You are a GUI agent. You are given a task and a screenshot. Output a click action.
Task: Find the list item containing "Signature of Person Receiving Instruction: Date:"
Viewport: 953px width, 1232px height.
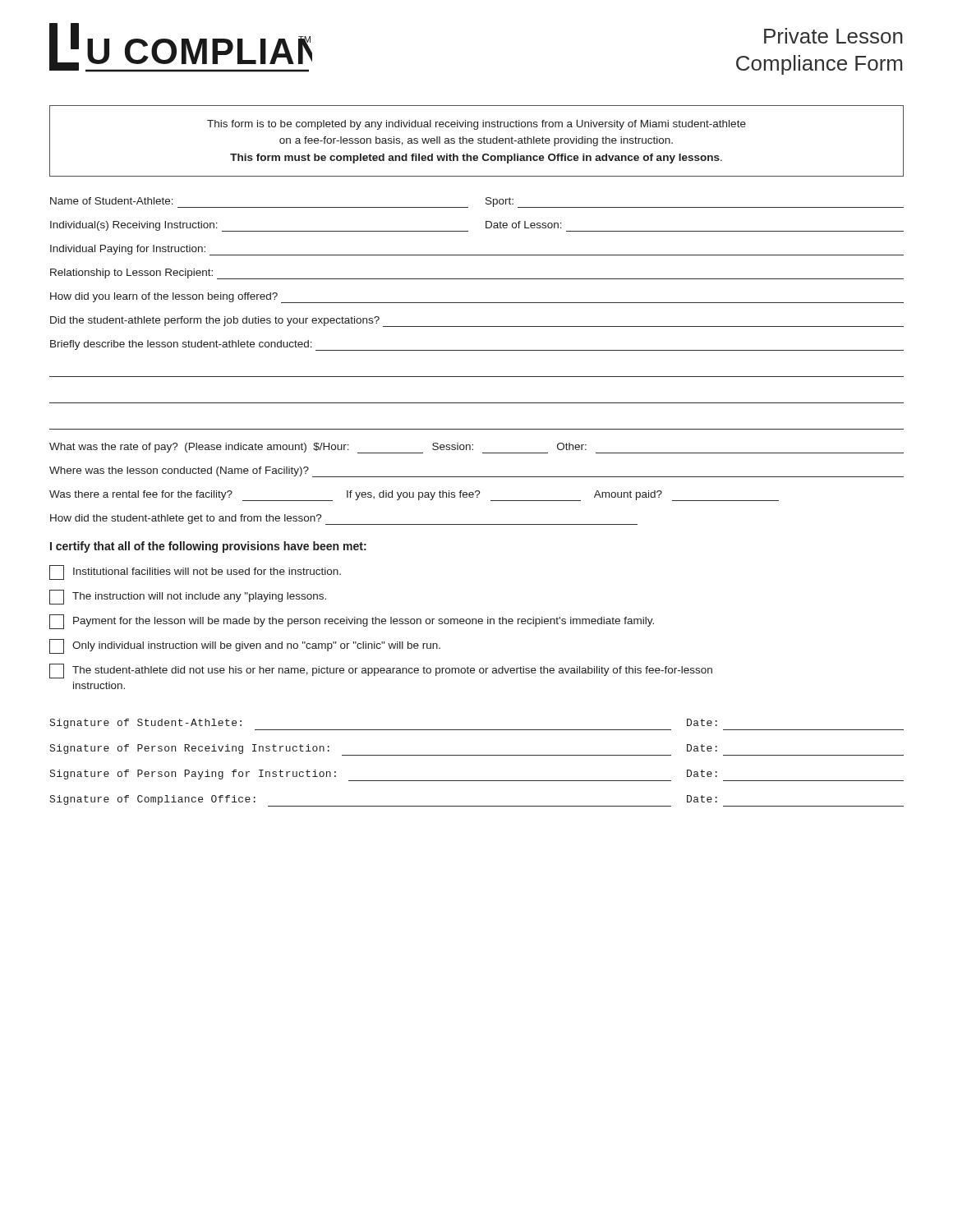476,749
